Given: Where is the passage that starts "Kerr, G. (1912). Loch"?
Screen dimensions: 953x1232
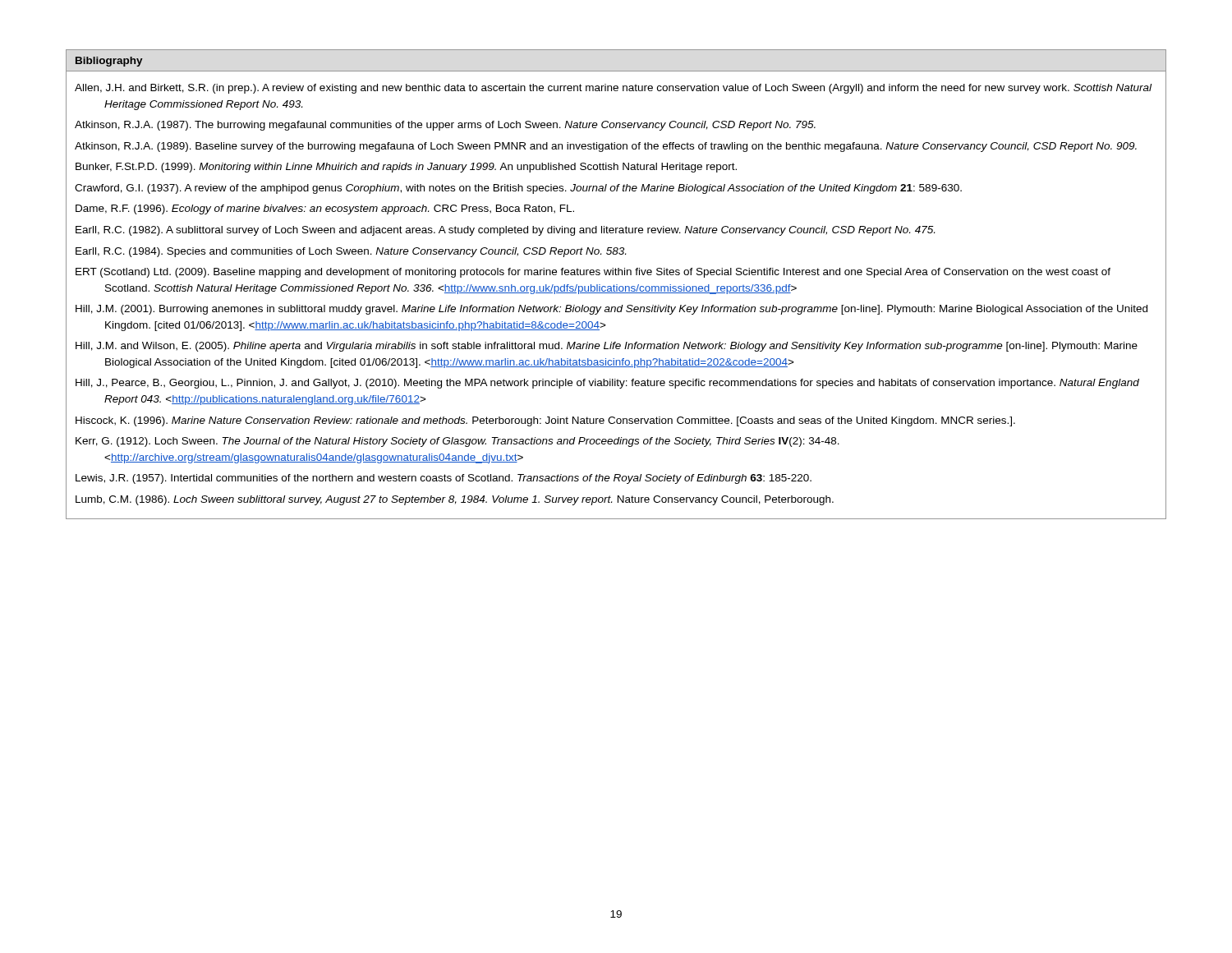Looking at the screenshot, I should (457, 449).
